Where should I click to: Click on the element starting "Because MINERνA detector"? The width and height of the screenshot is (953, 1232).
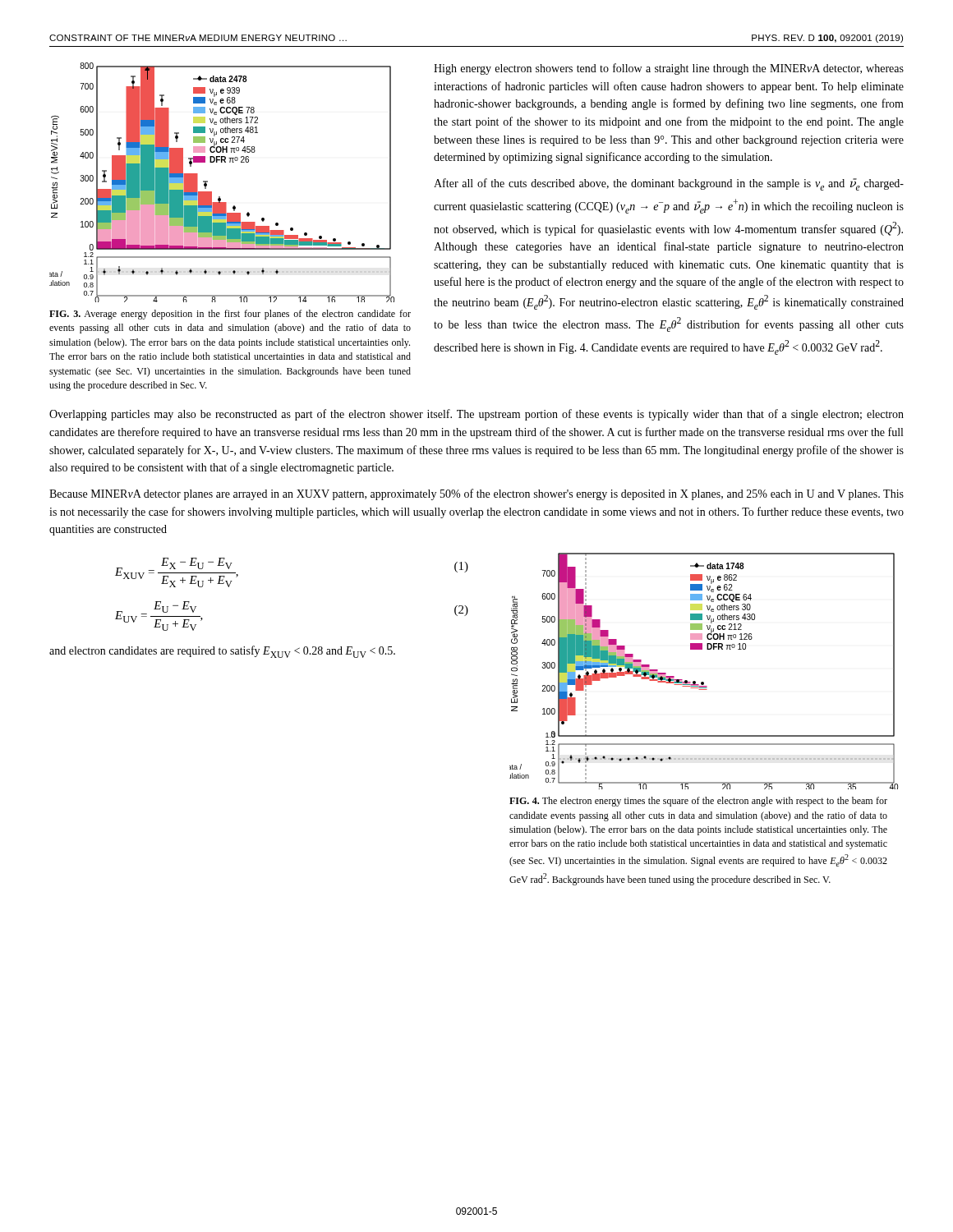point(476,512)
